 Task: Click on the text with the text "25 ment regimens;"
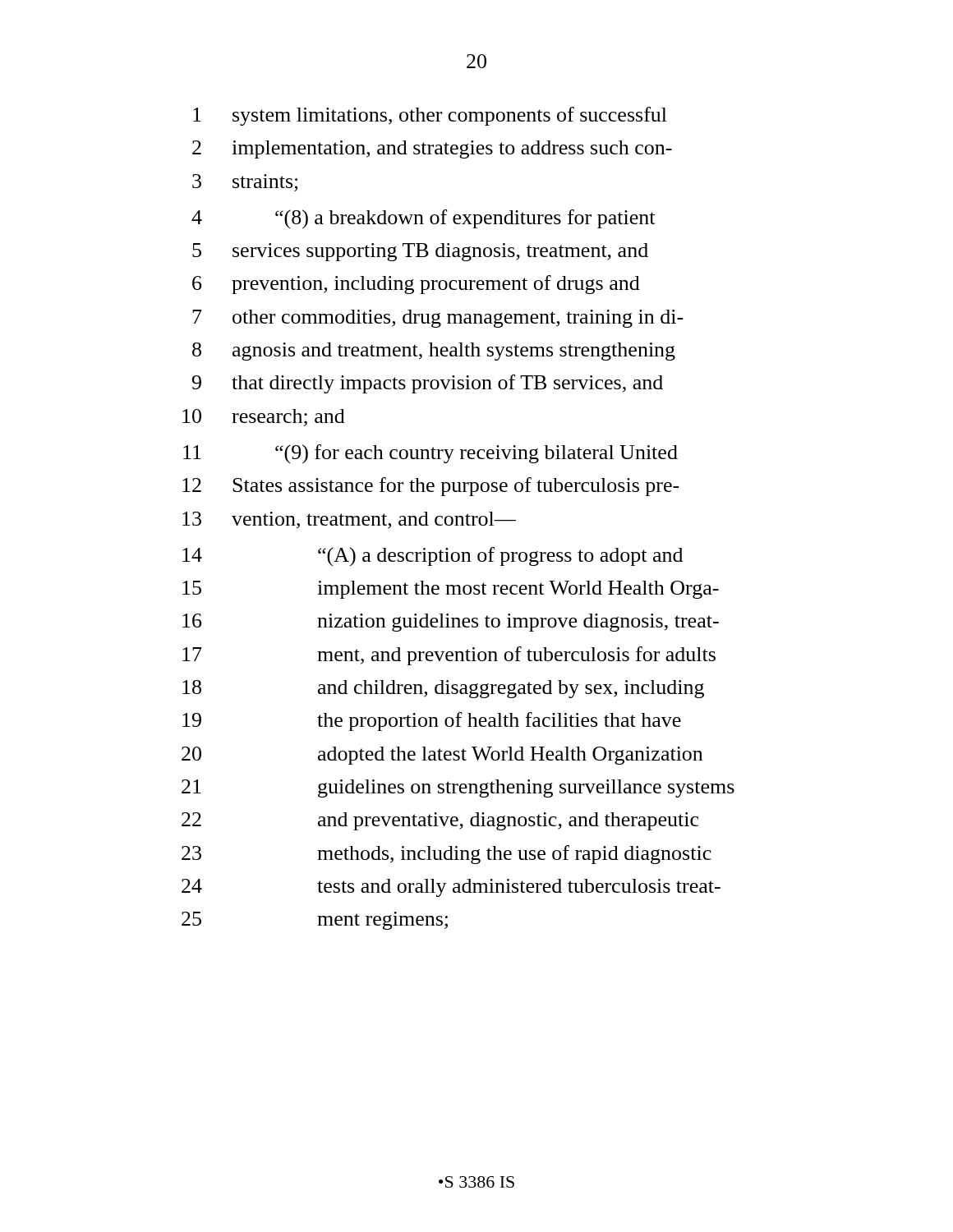tap(315, 921)
